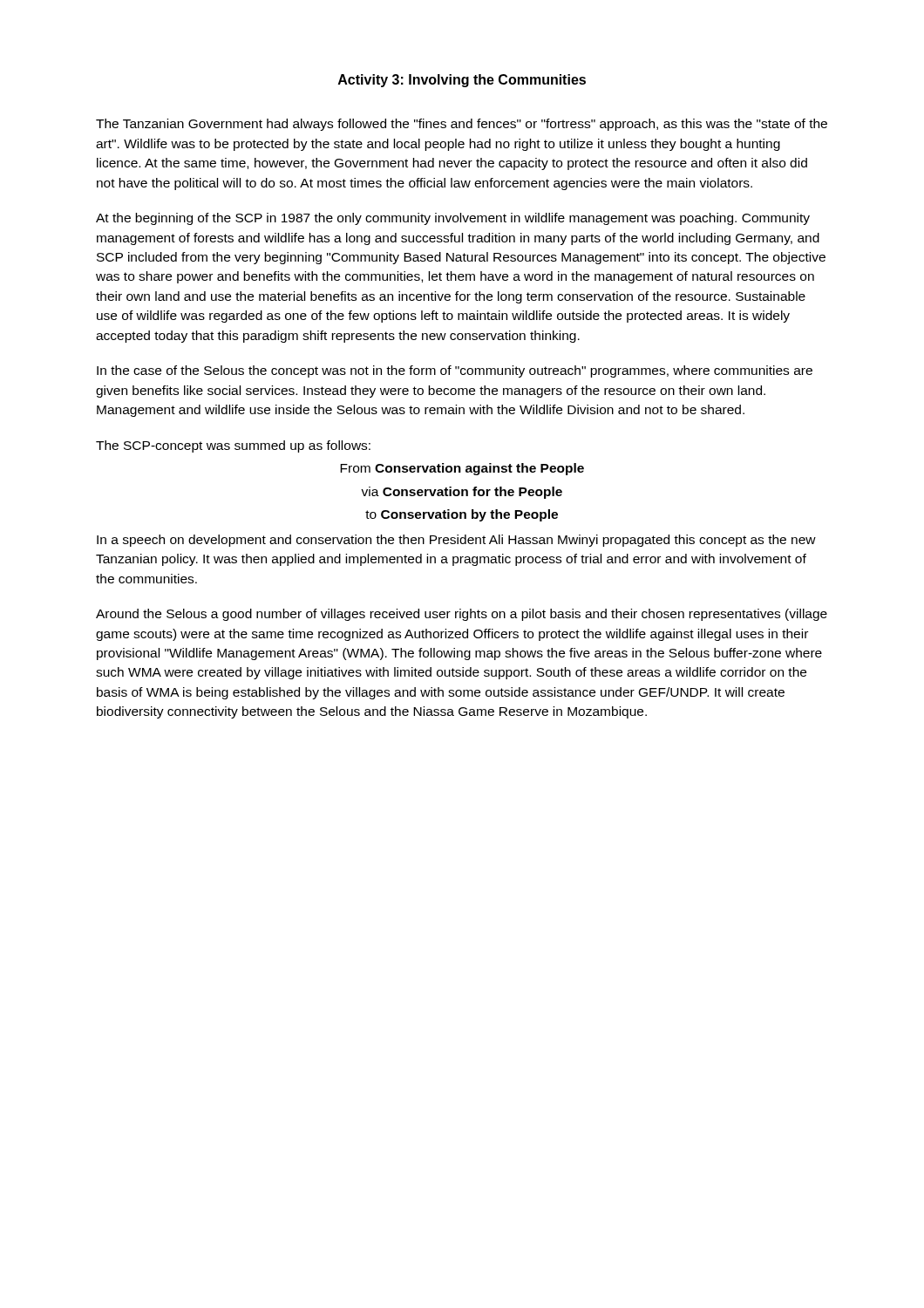Viewport: 924px width, 1308px height.
Task: Locate the block of text that opens with "In the case of the"
Action: [x=454, y=390]
